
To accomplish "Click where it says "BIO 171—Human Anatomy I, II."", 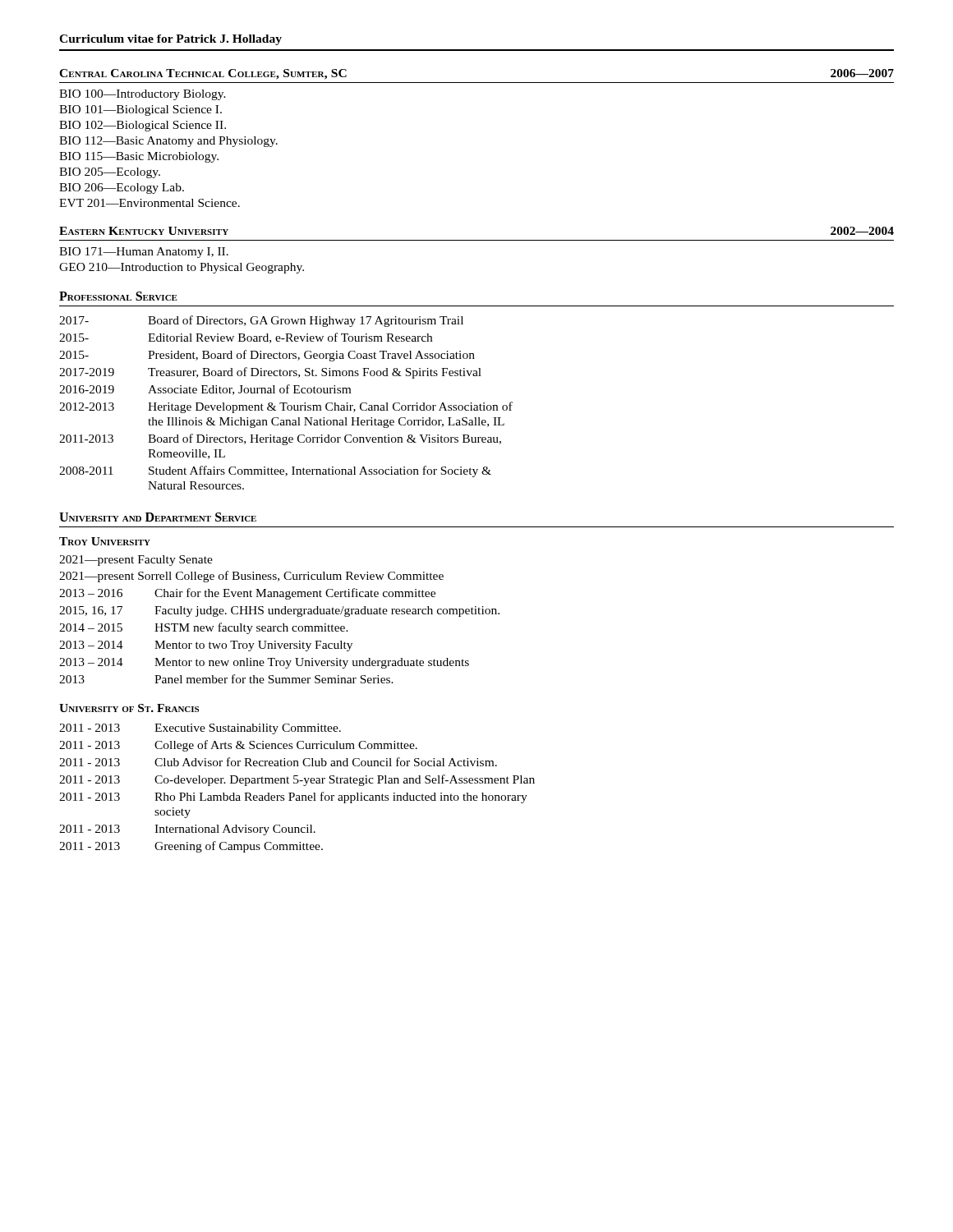I will 476,251.
